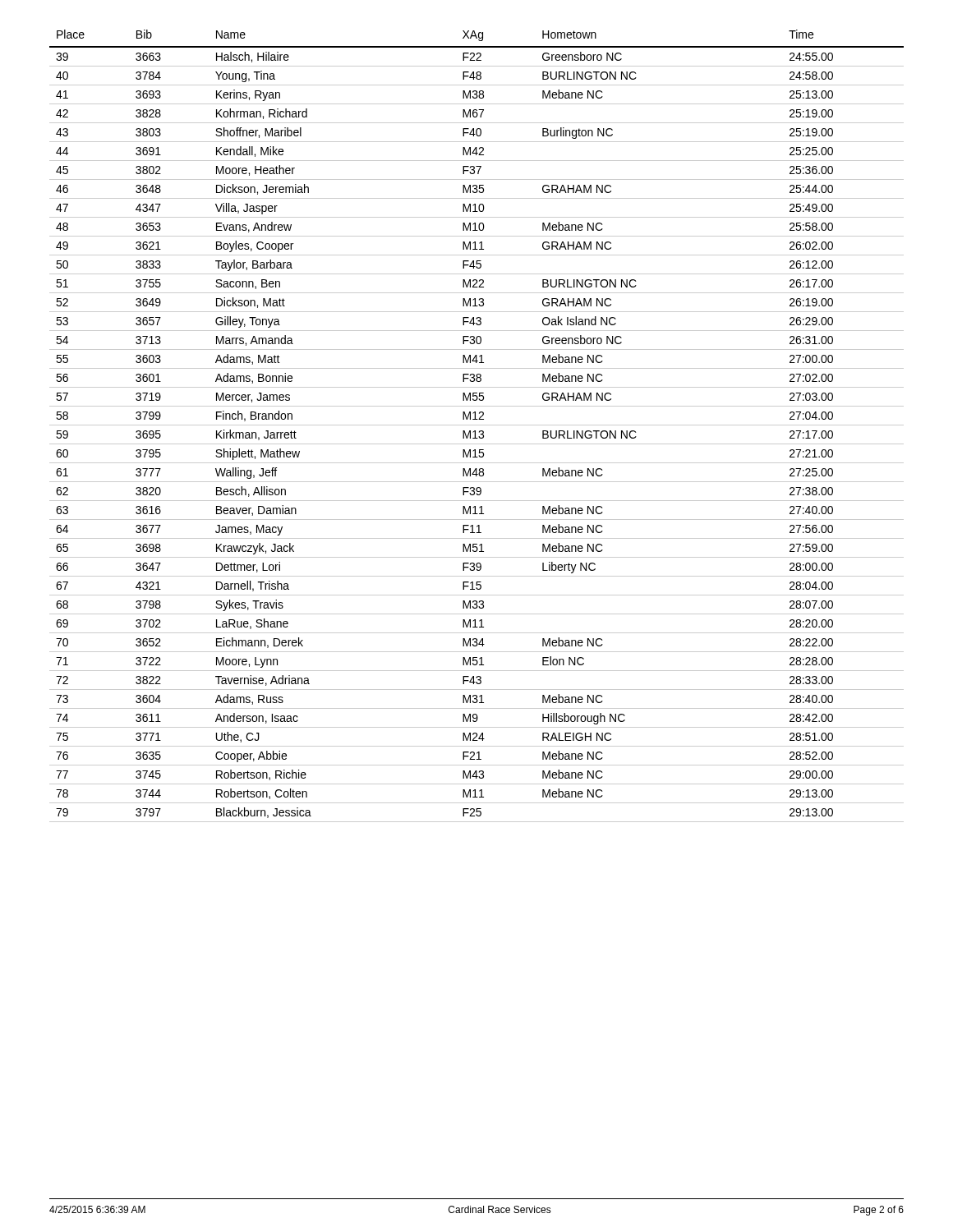Locate the table with the text "Mebane NC"
Screen dimensions: 1232x953
[476, 423]
